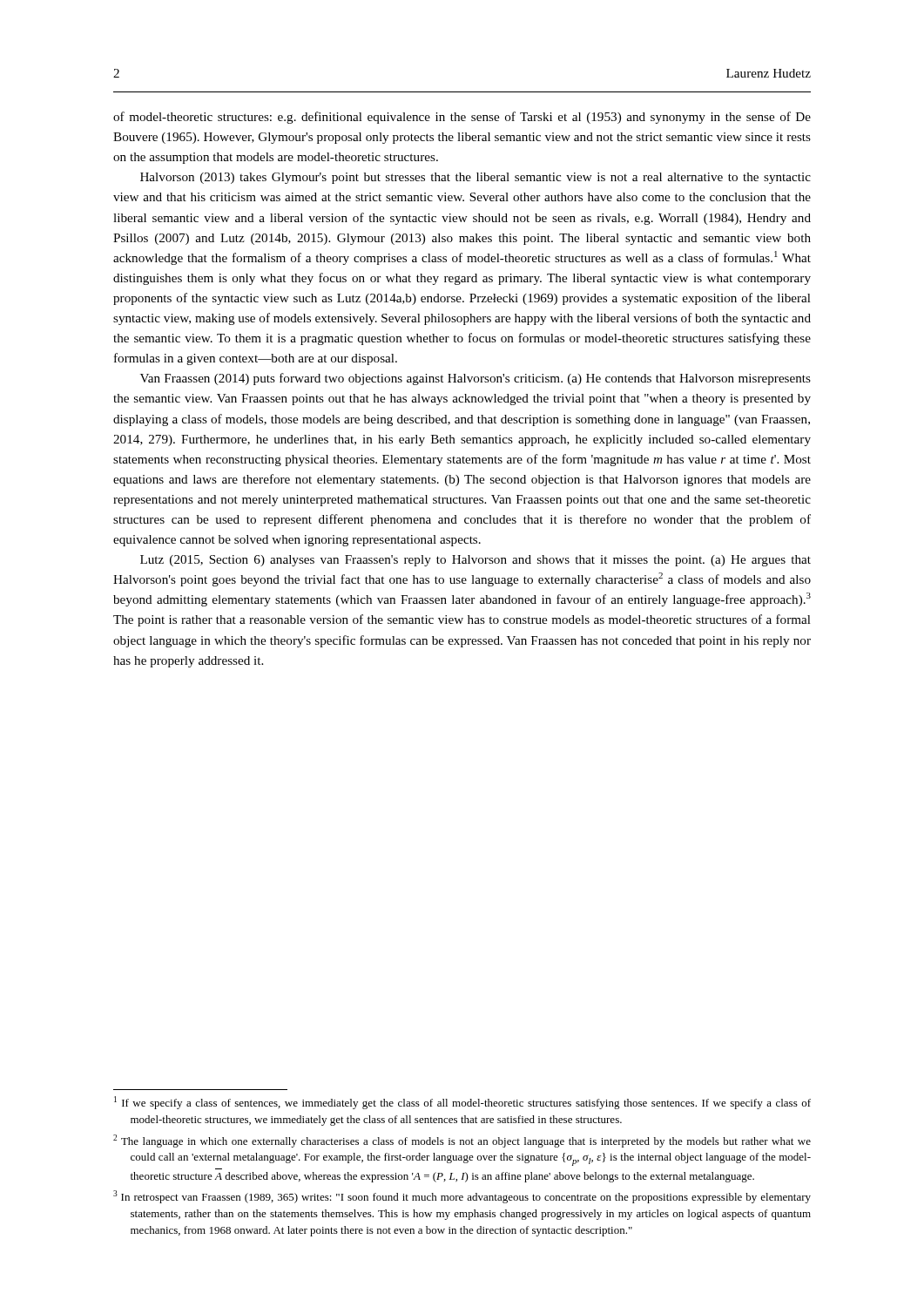The image size is (924, 1307).
Task: Find the text block starting "3 In retrospect van Fraassen (1989, 365) writes:"
Action: click(x=462, y=1213)
